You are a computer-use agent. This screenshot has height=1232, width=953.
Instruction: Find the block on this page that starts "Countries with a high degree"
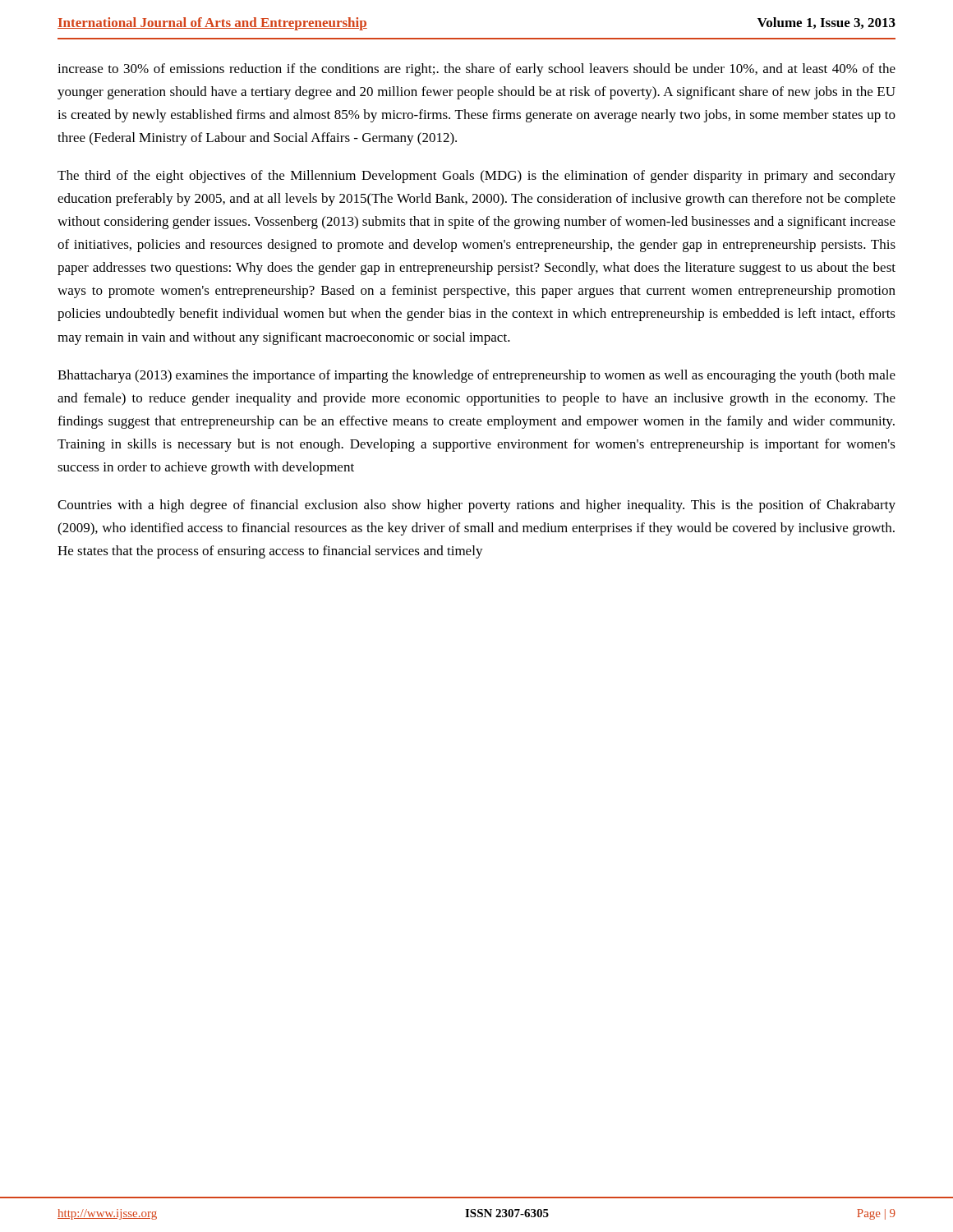(x=476, y=528)
